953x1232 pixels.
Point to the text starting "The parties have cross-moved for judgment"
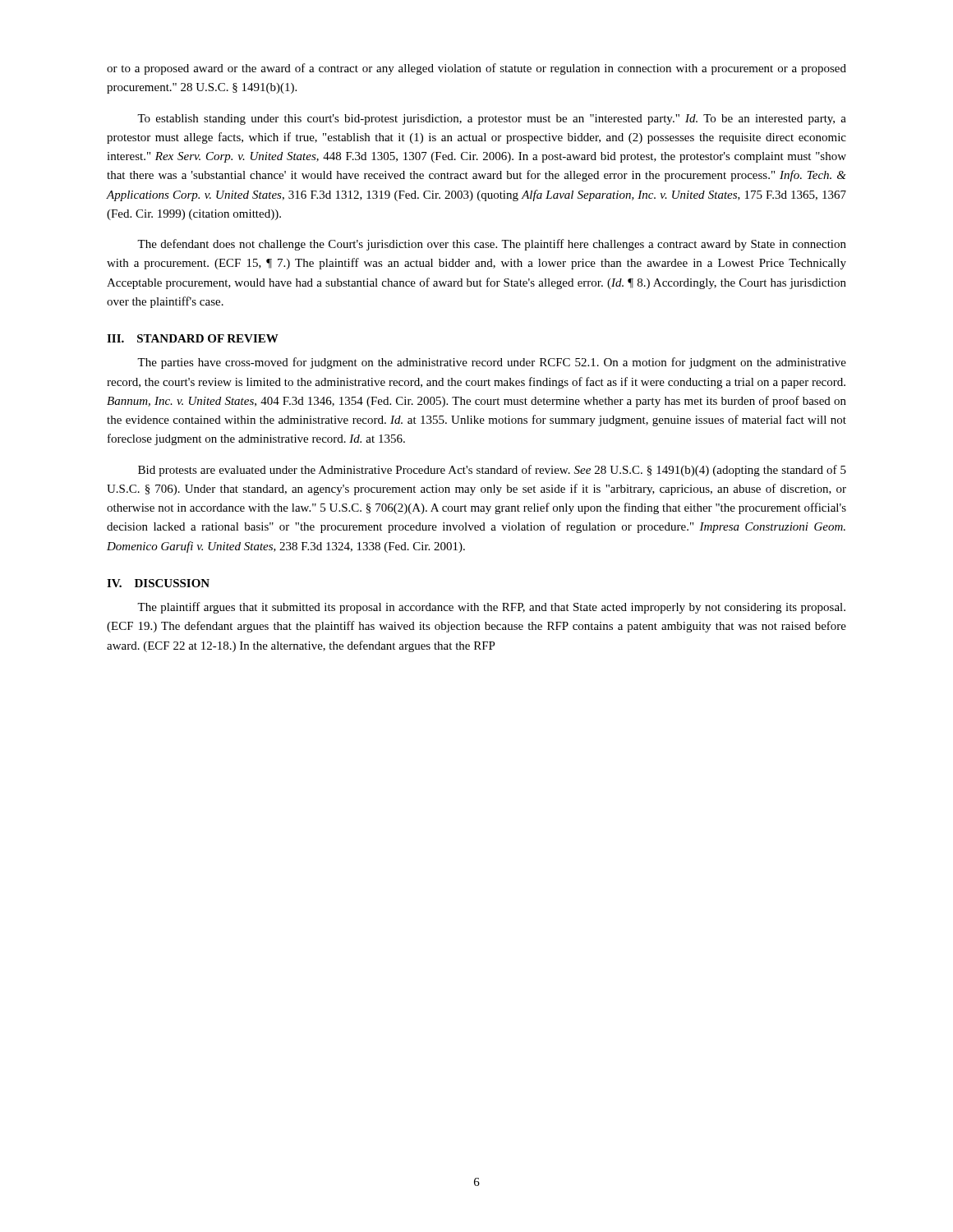tap(476, 401)
